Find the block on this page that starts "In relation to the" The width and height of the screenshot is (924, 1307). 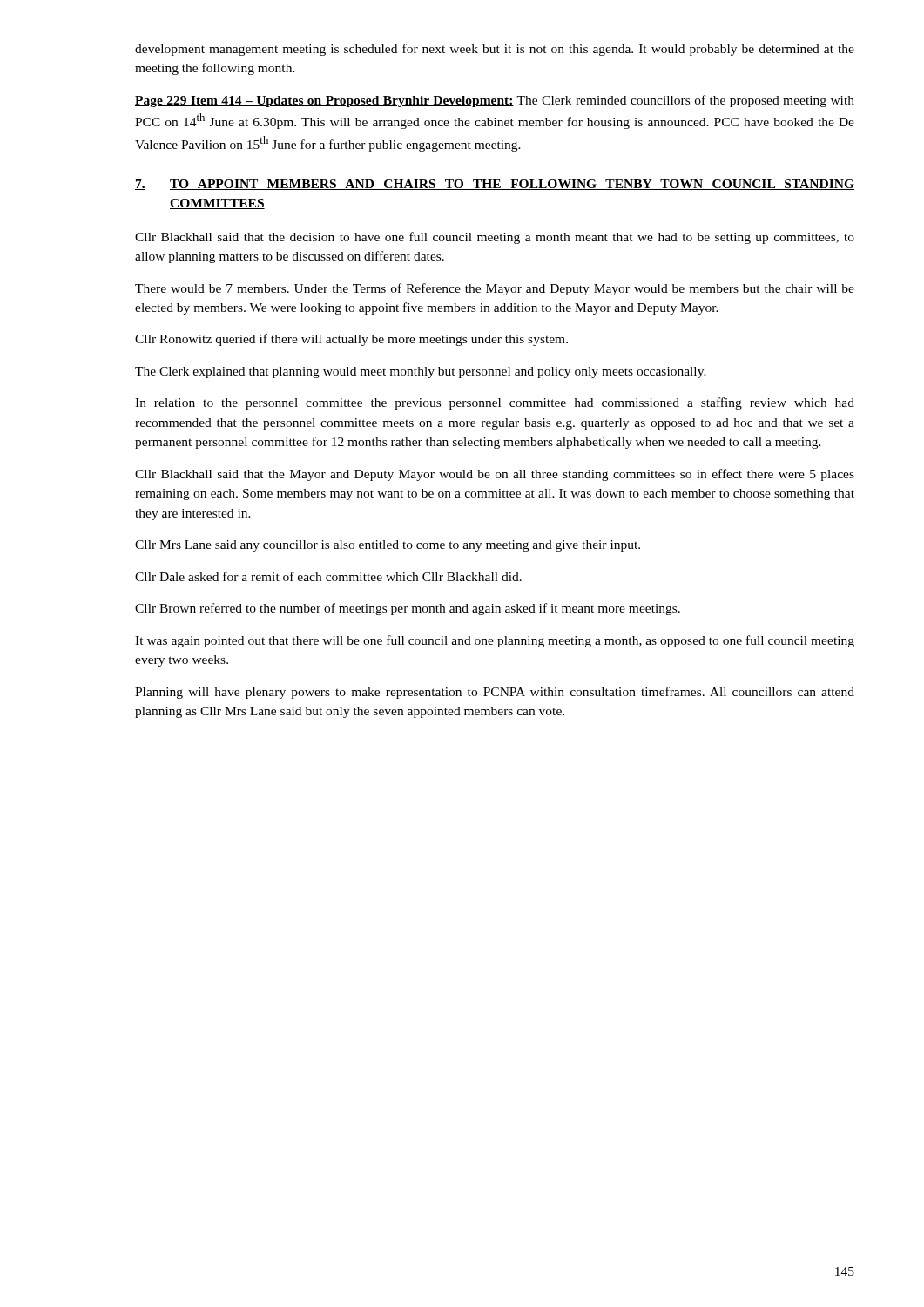[495, 423]
